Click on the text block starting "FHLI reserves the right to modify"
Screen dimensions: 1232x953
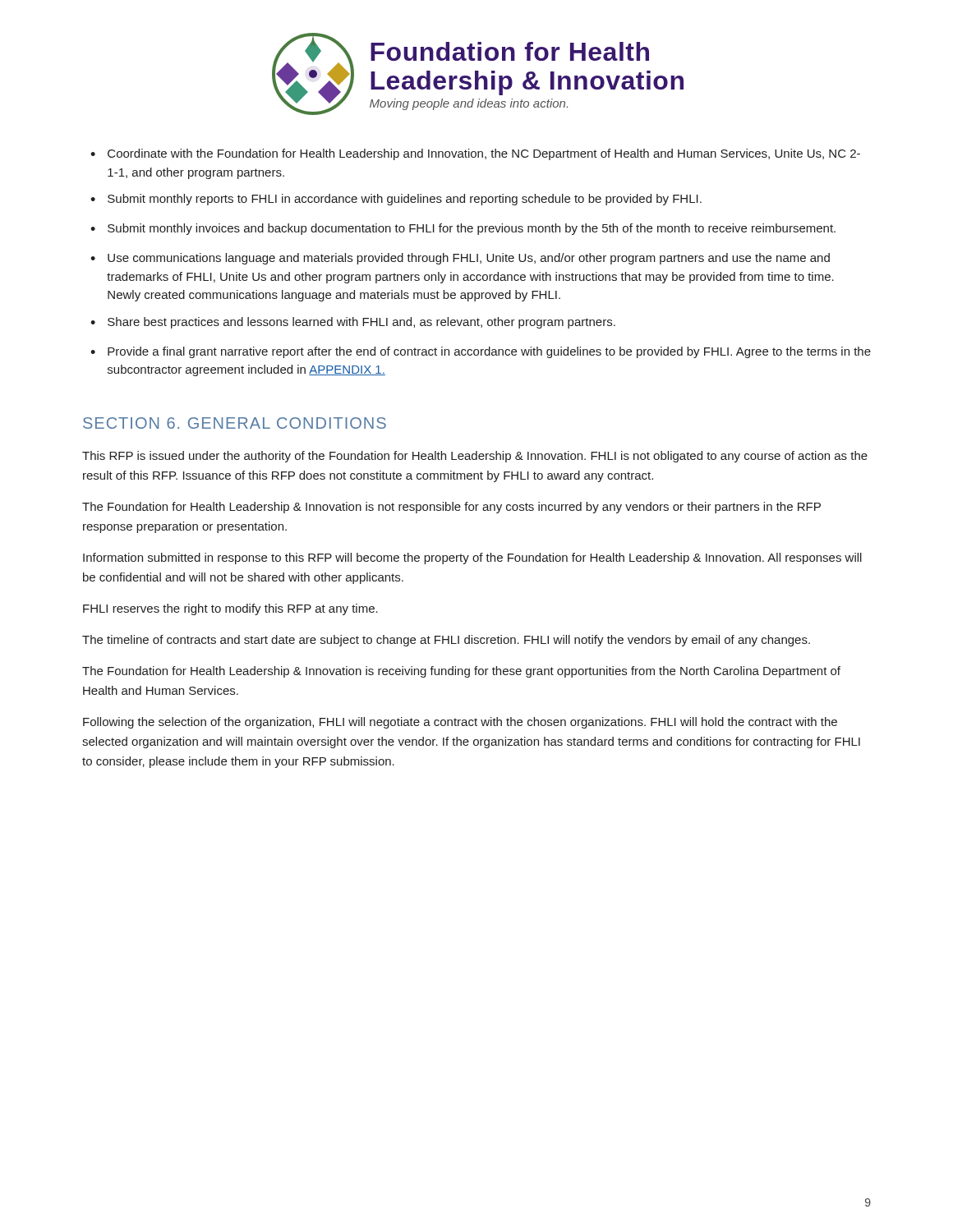point(230,608)
